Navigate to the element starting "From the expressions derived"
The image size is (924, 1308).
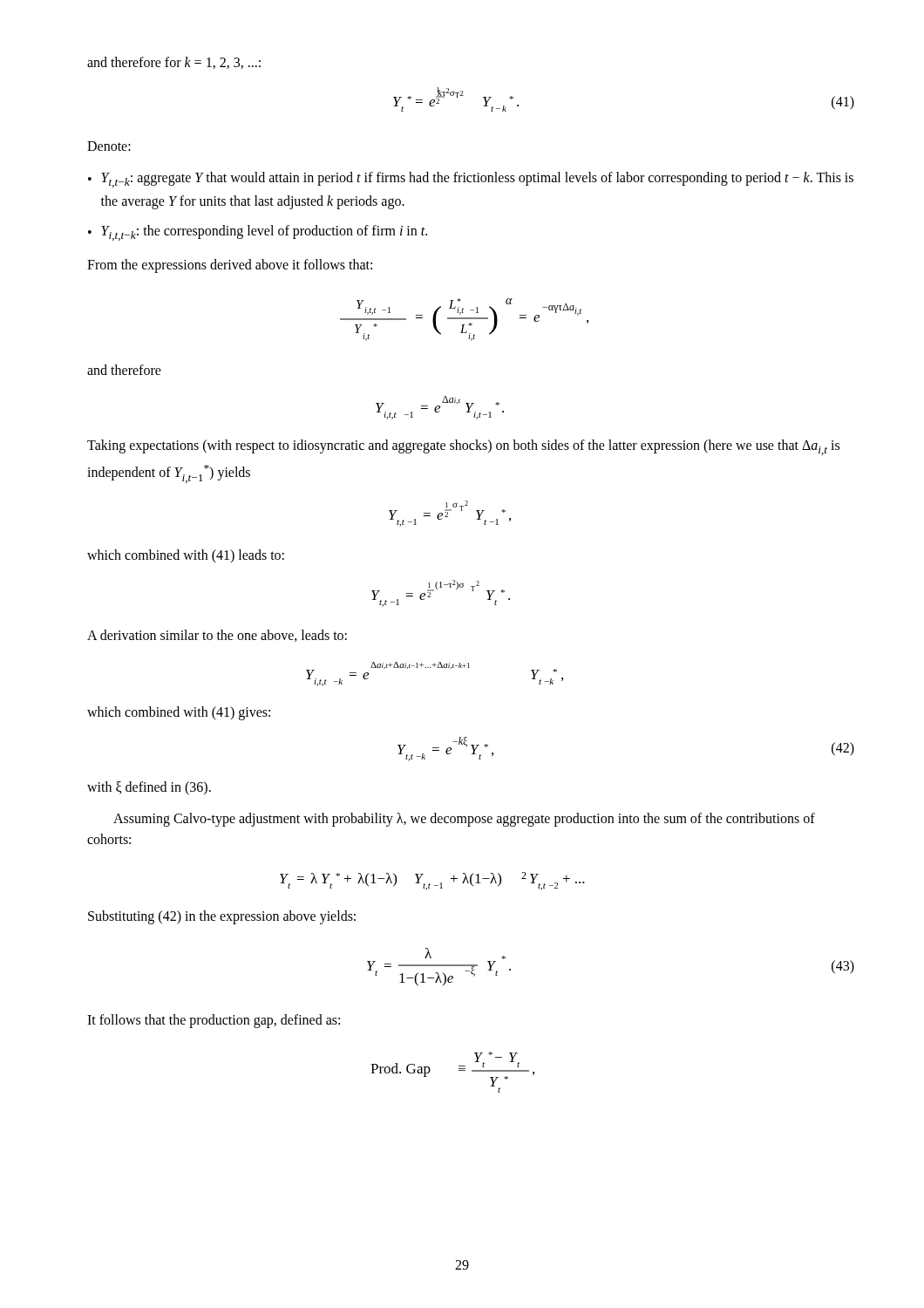click(x=230, y=266)
